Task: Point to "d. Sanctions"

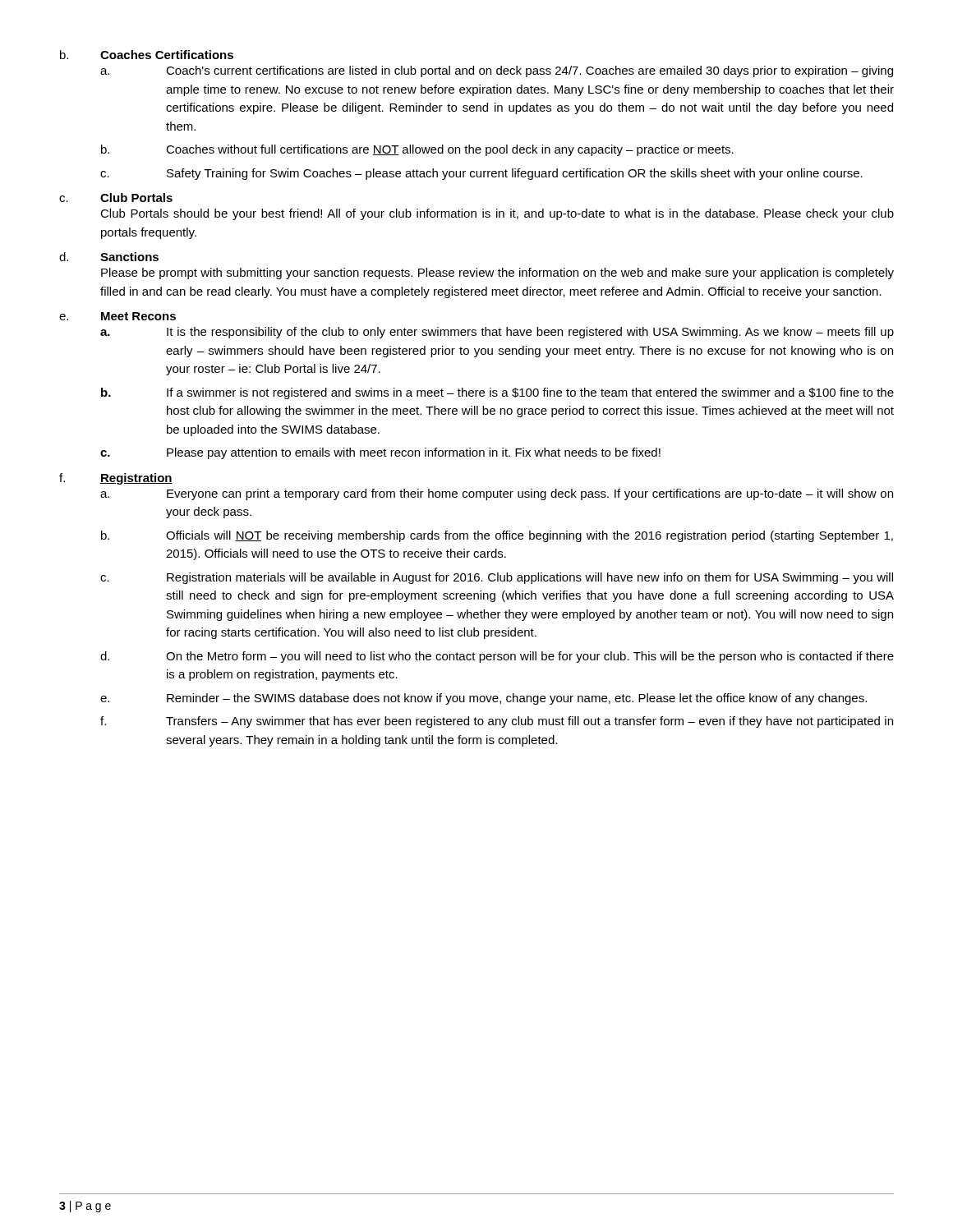Action: (x=109, y=257)
